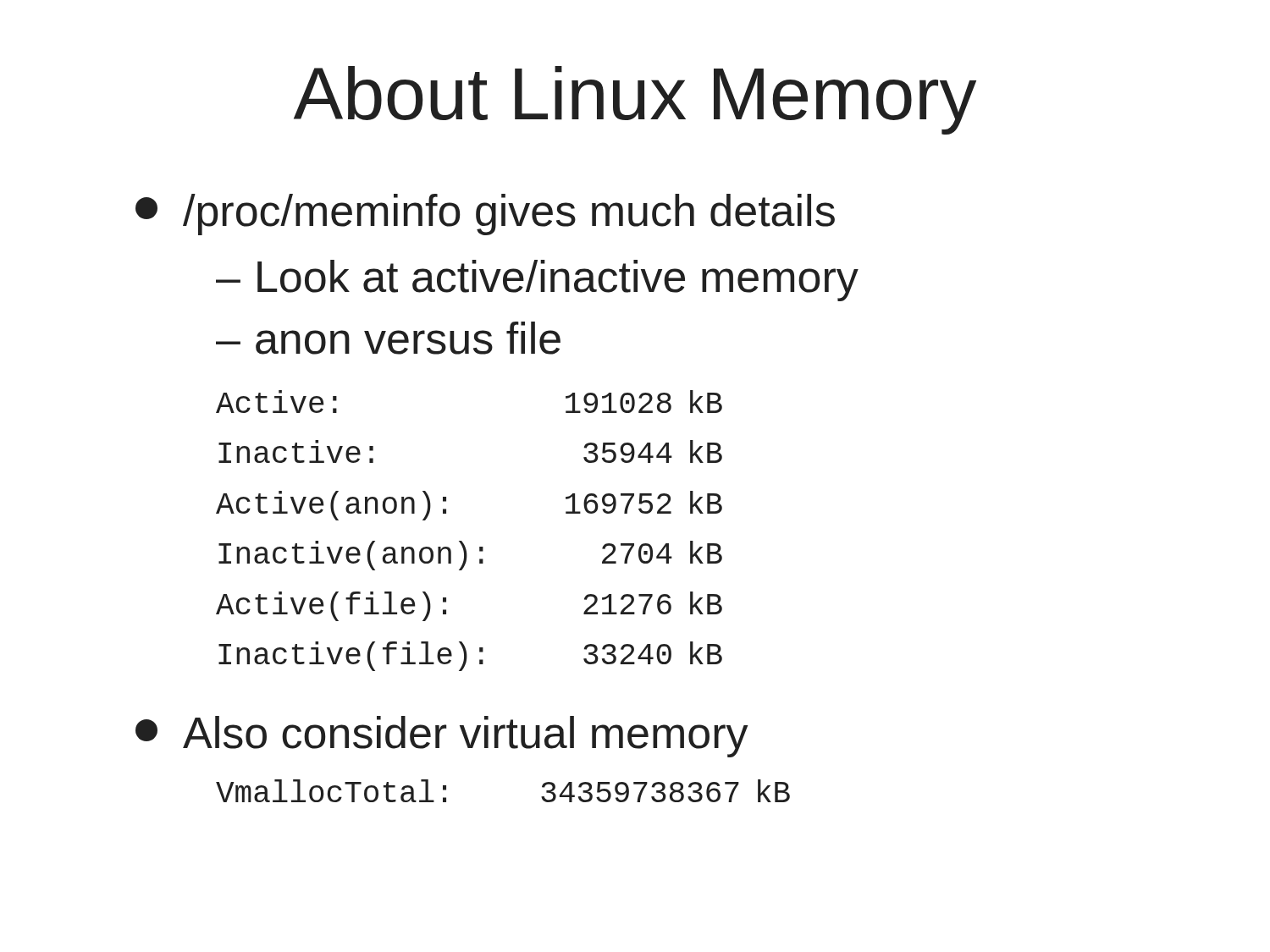
Task: Select the element starting "/proc/meminfo gives much details"
Action: click(486, 212)
